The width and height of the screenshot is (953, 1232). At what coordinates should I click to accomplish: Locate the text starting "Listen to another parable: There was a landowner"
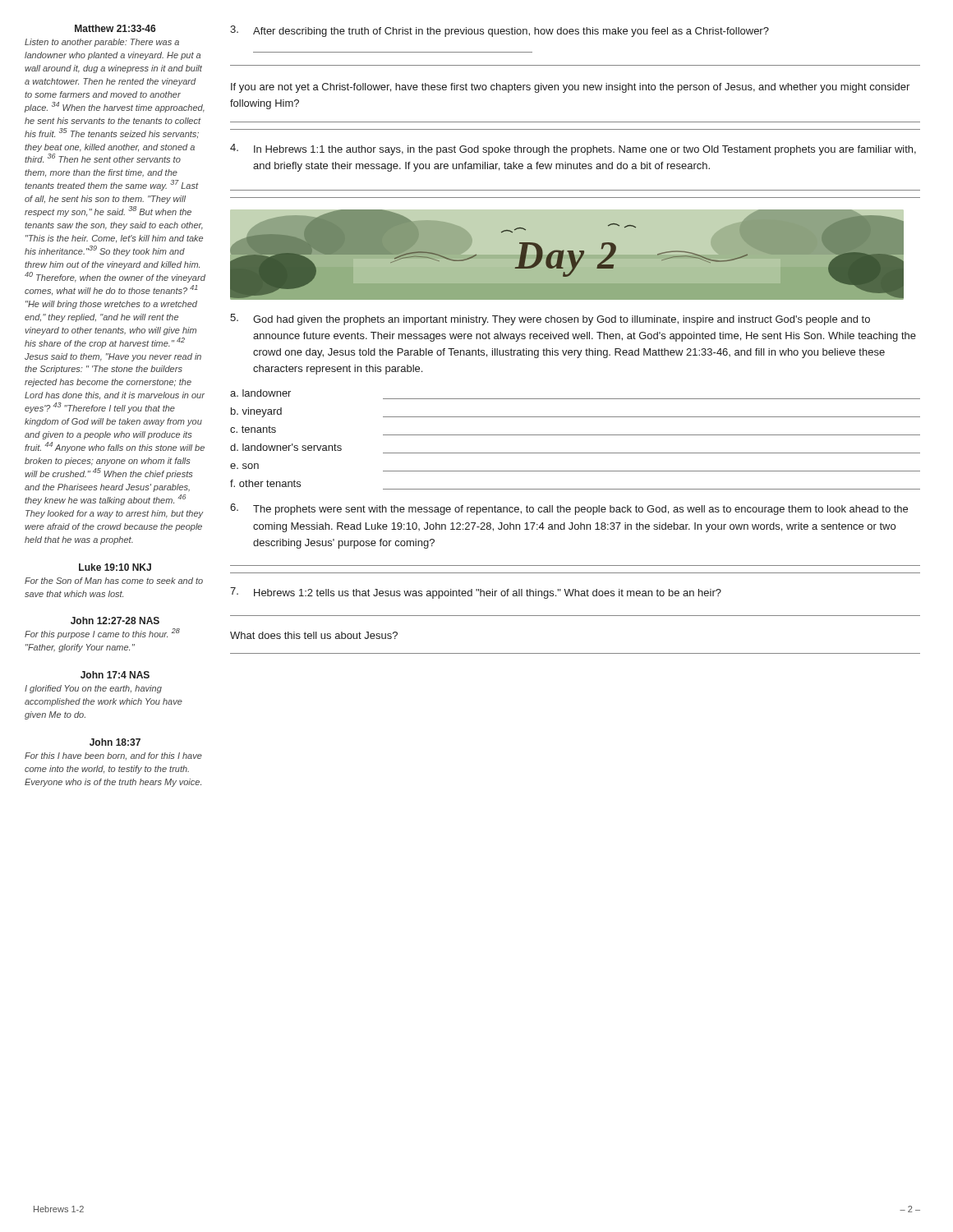(x=115, y=291)
